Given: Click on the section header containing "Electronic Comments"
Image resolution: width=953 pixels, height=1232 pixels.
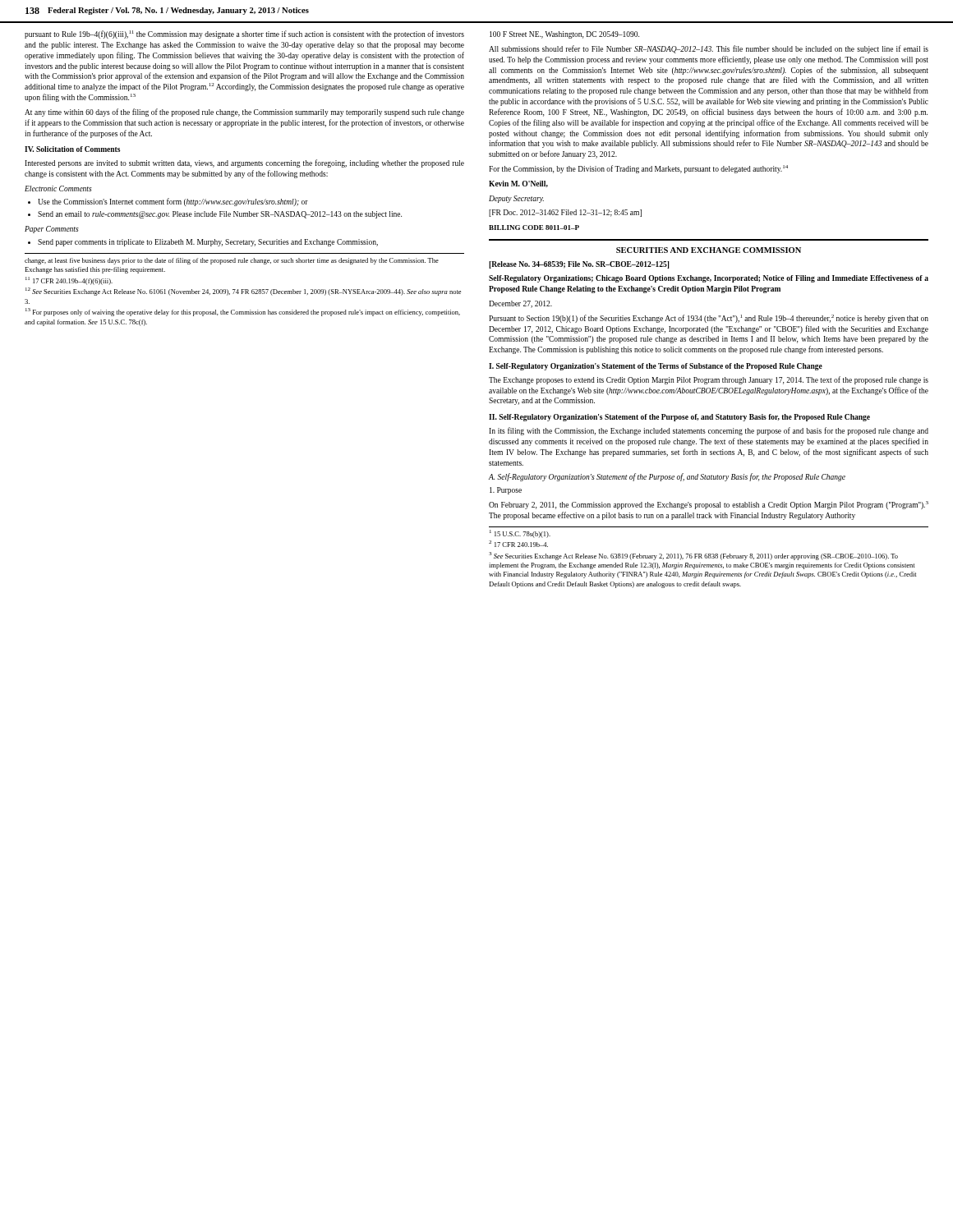Looking at the screenshot, I should coord(244,189).
